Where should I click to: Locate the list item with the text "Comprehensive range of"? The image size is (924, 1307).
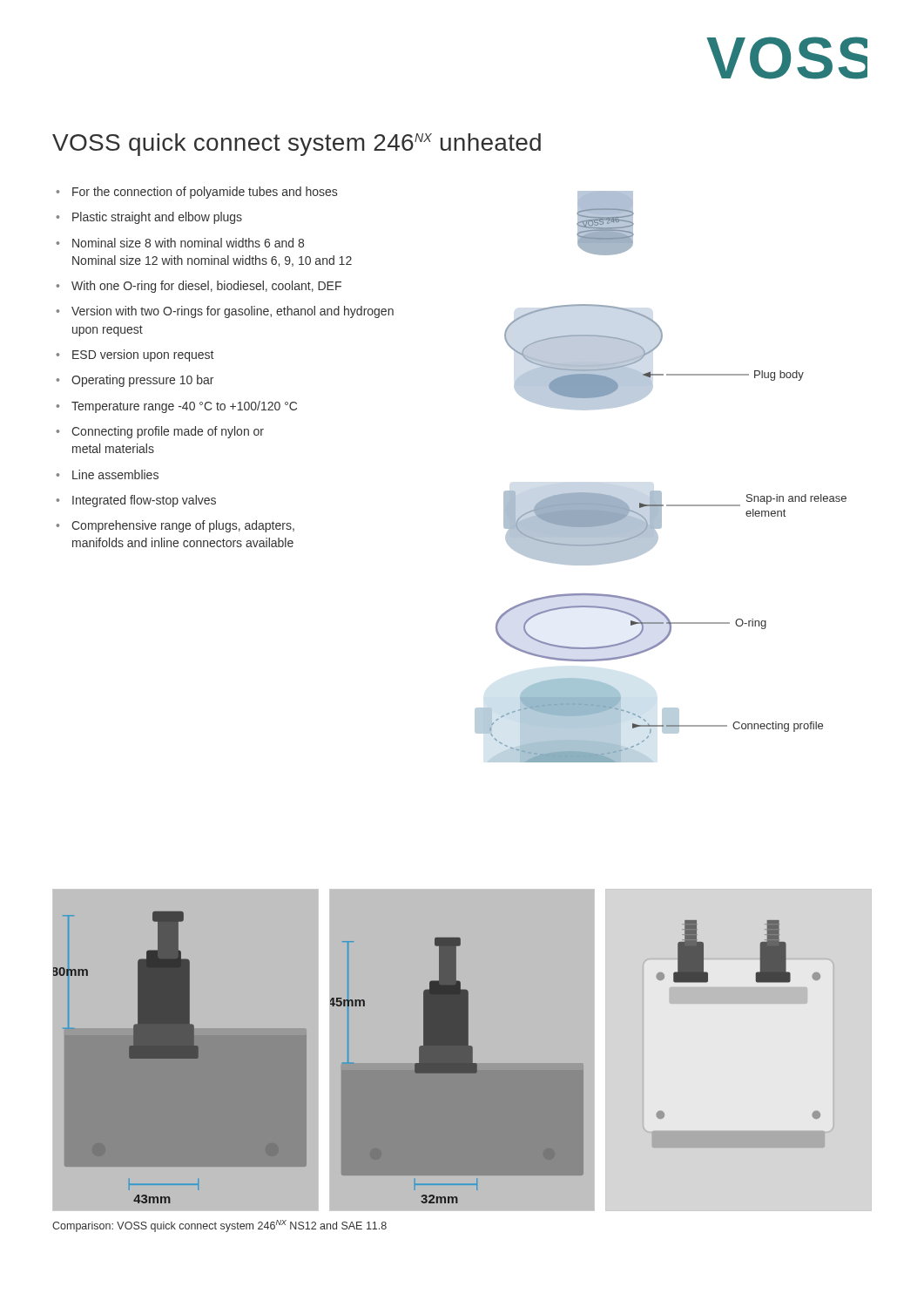pyautogui.click(x=183, y=534)
